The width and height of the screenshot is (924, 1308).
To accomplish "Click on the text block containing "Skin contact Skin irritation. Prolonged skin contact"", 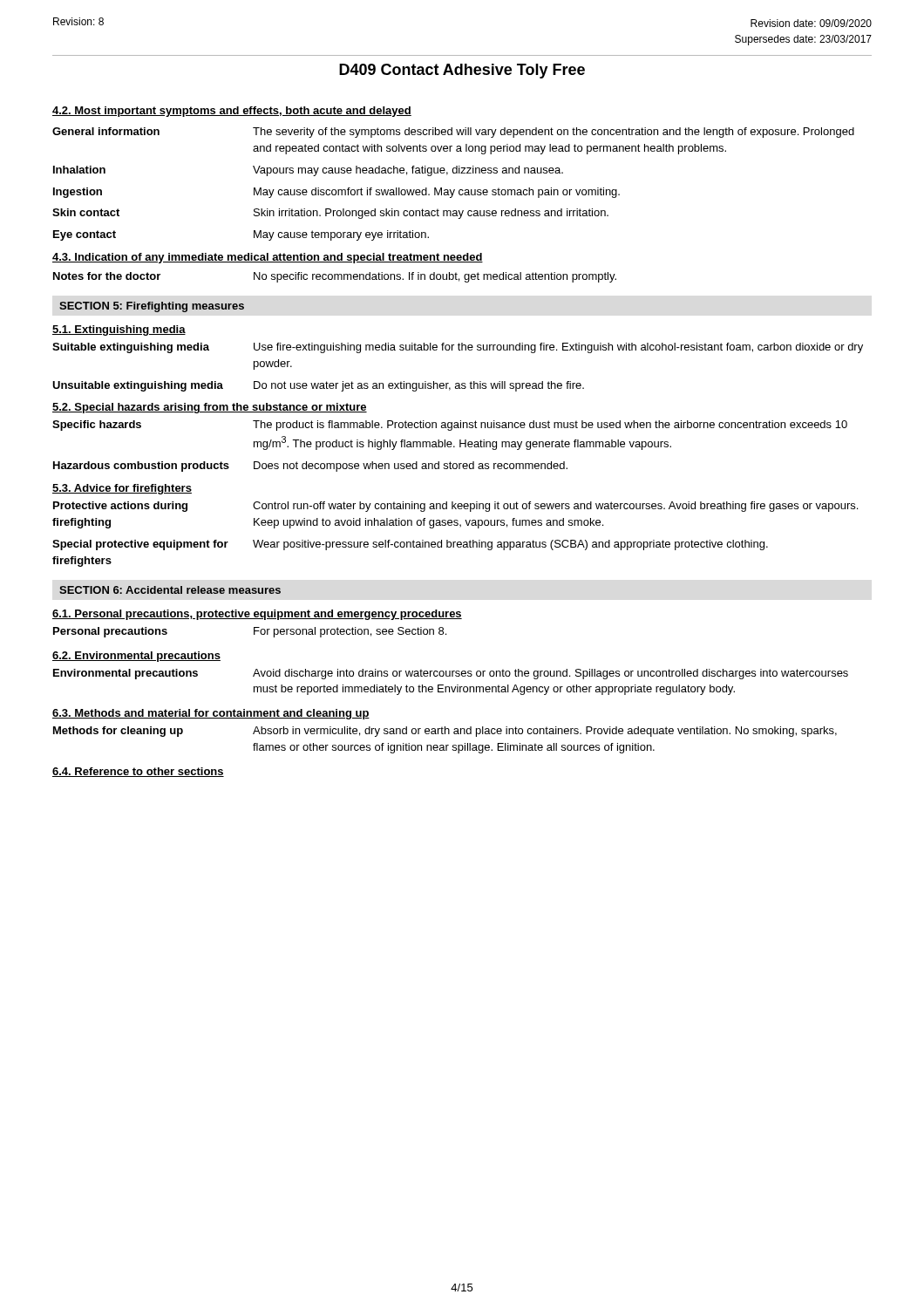I will tap(462, 213).
